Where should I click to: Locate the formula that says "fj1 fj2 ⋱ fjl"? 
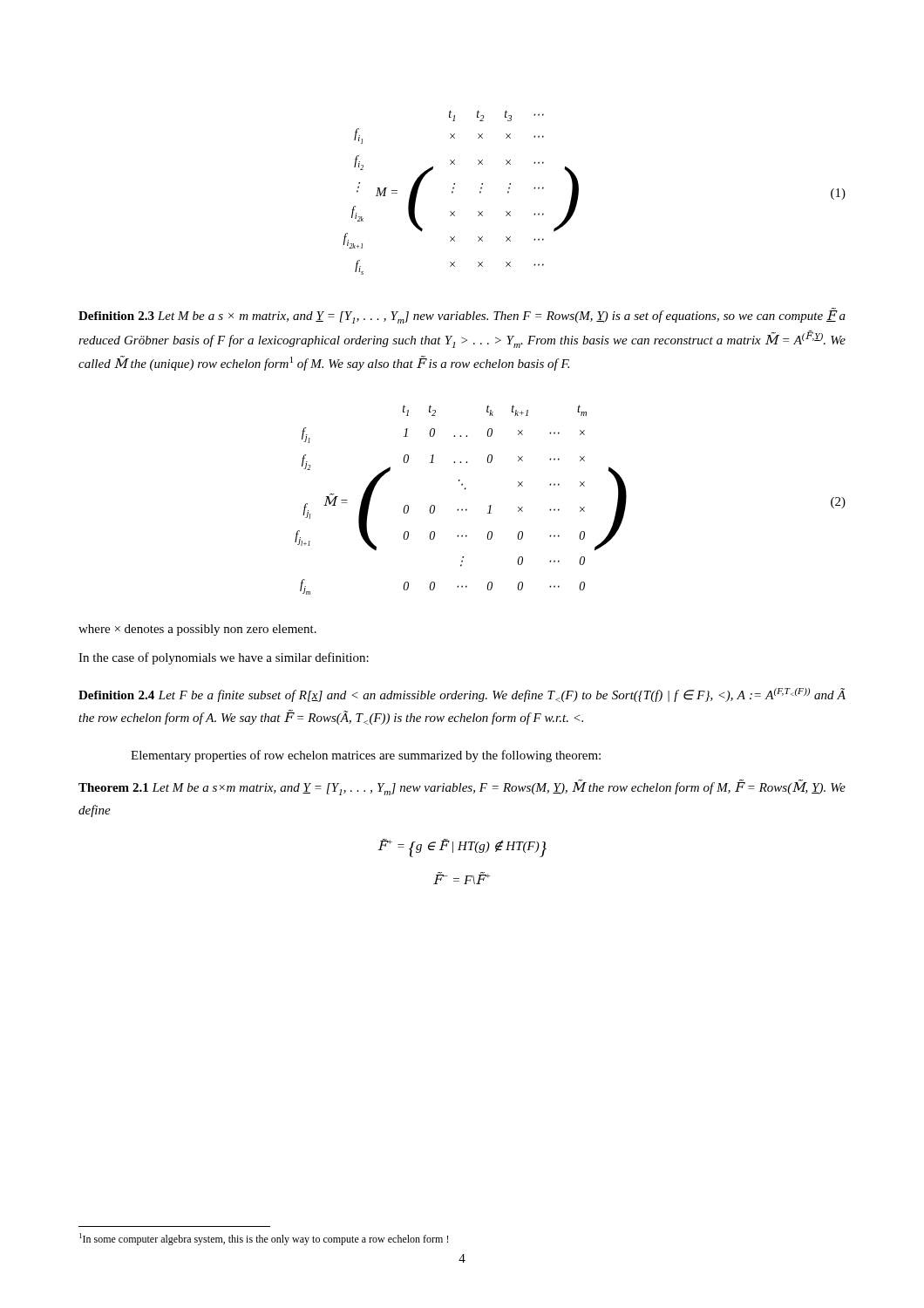coord(570,501)
